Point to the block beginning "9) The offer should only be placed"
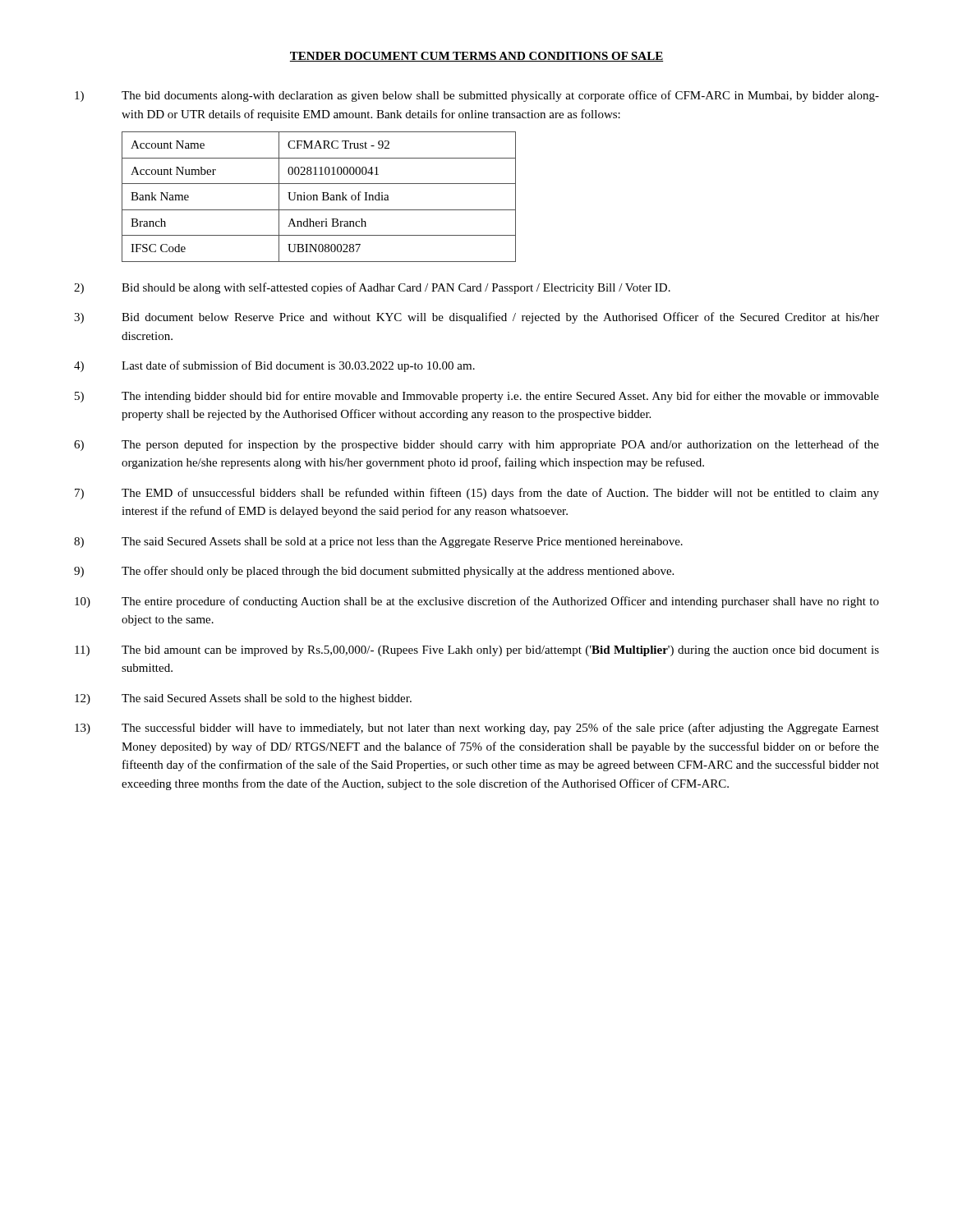Viewport: 953px width, 1232px height. click(476, 571)
